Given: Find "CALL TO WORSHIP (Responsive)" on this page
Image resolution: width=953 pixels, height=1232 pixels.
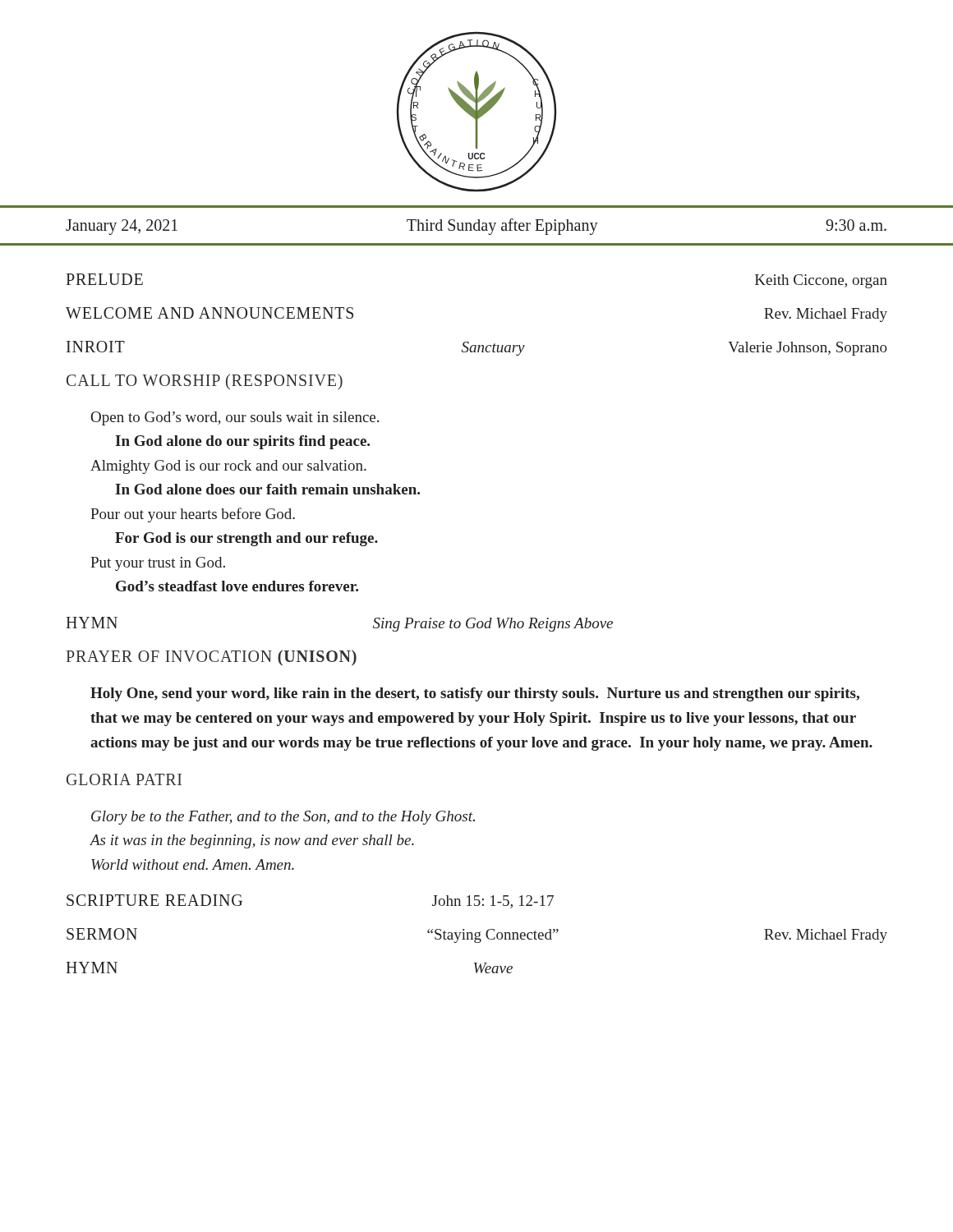Looking at the screenshot, I should (205, 380).
